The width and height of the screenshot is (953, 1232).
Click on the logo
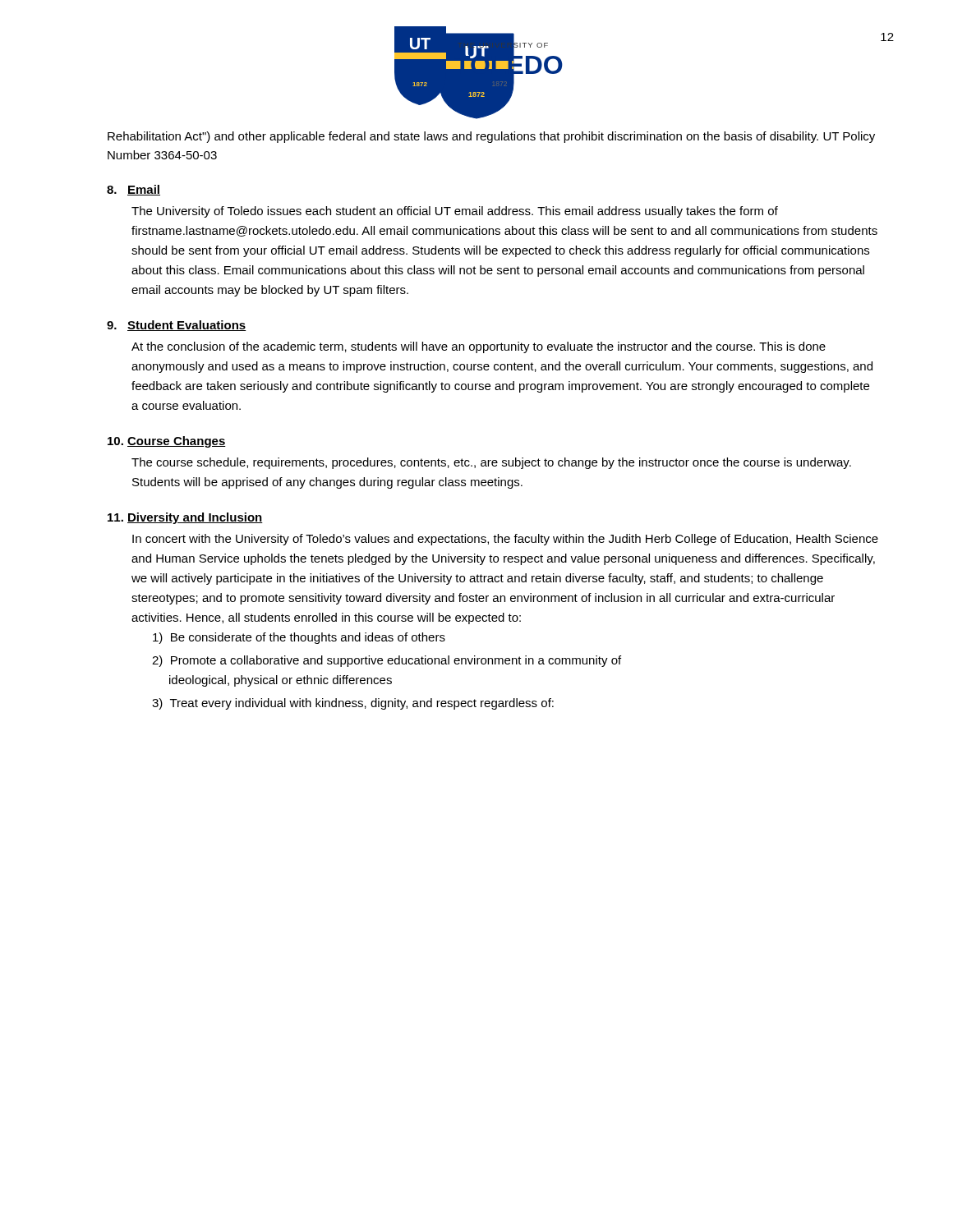(x=476, y=68)
